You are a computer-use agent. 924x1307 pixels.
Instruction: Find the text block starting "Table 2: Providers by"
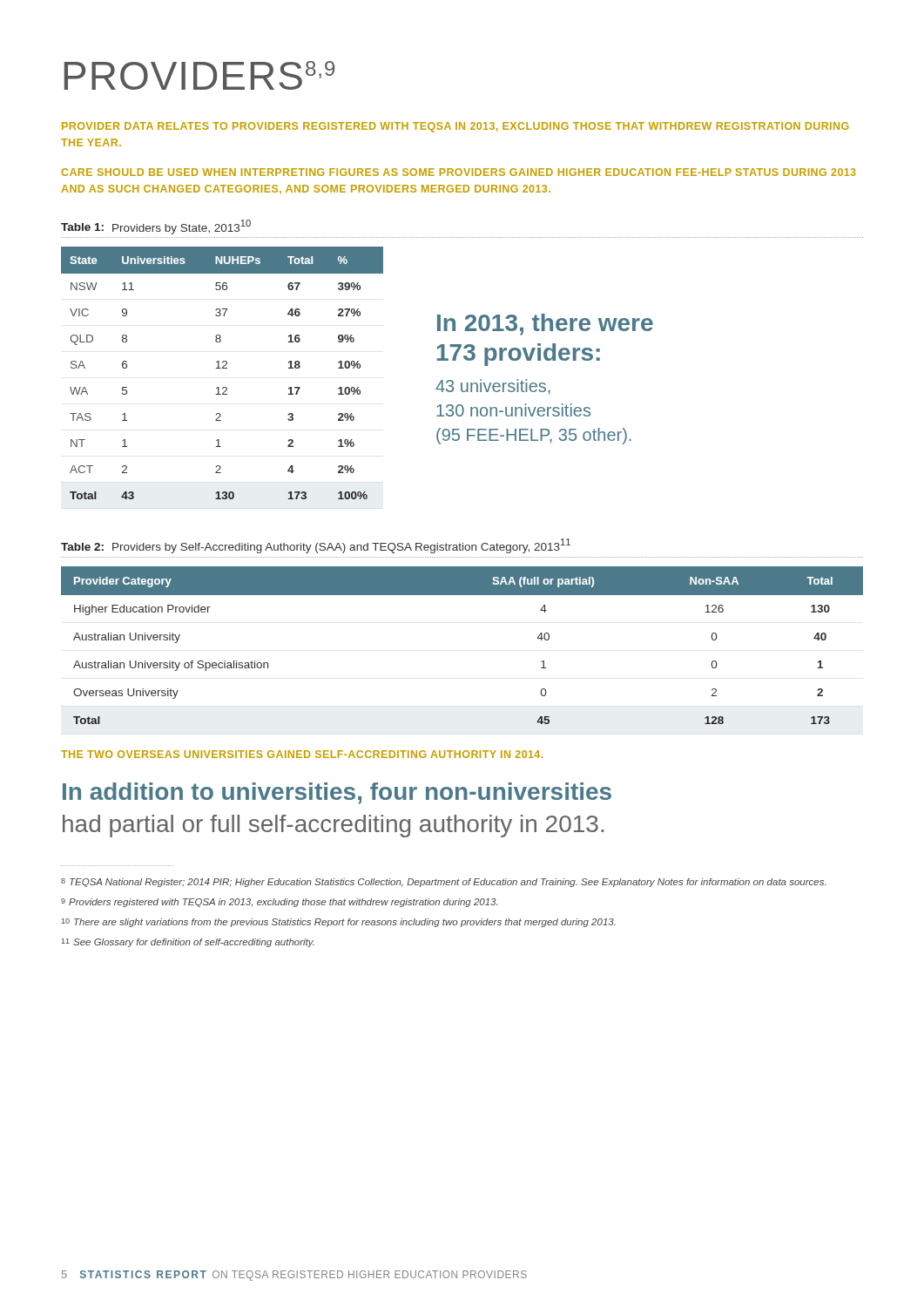tap(316, 545)
